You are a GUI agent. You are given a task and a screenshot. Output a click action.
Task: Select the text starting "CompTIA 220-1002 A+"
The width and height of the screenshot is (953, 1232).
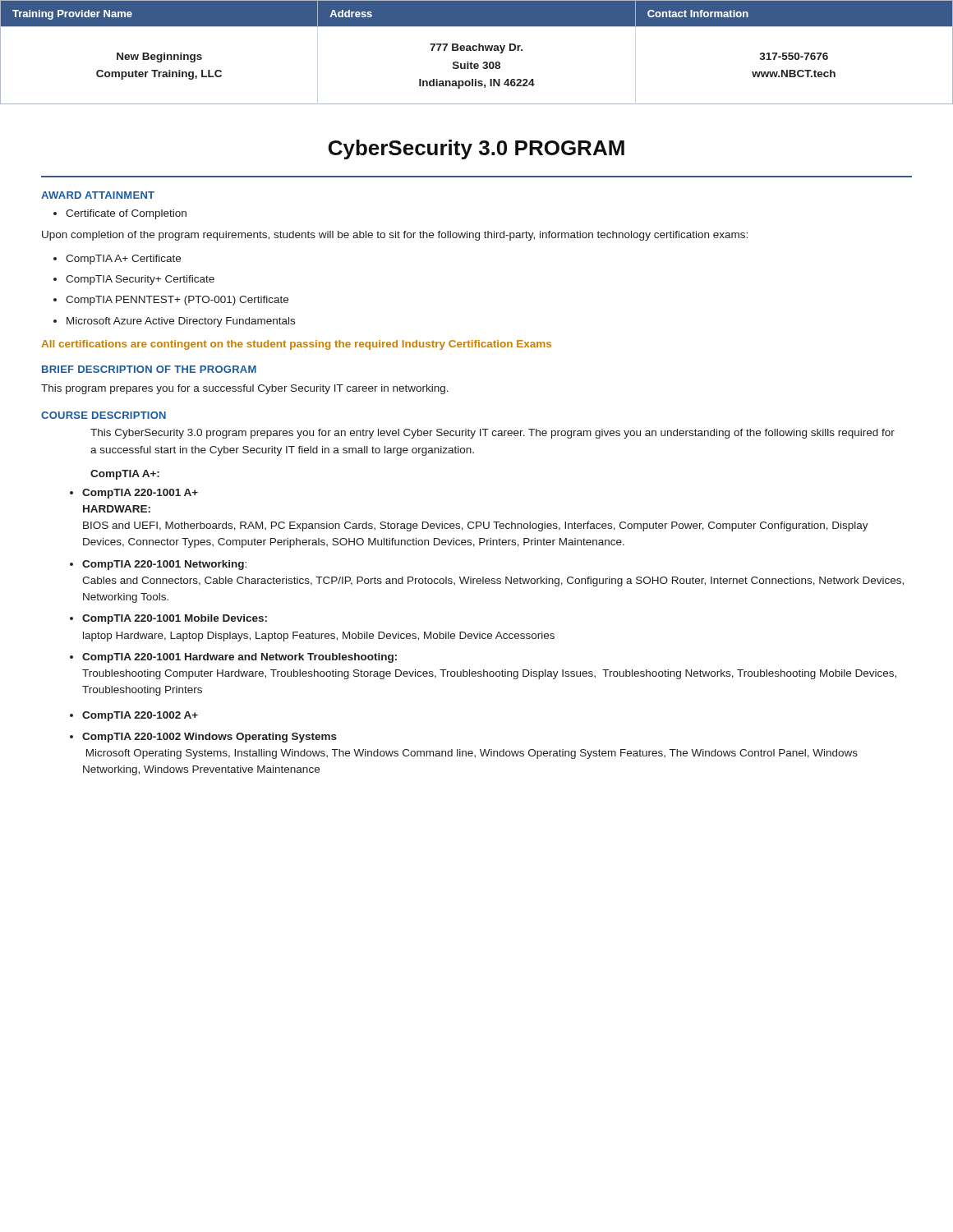(x=140, y=716)
